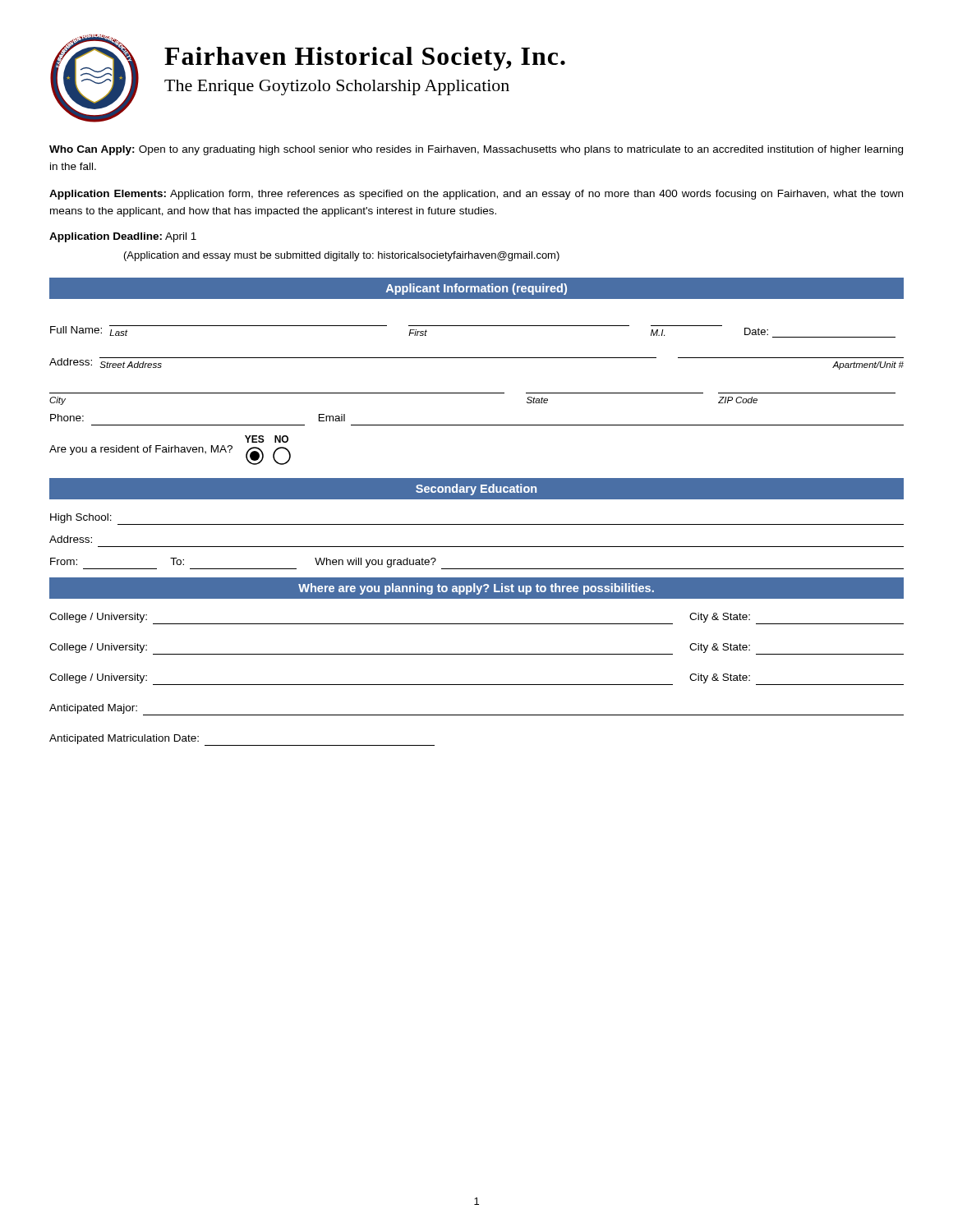Image resolution: width=953 pixels, height=1232 pixels.
Task: Find the text block with the text "Application Elements: Application"
Action: point(476,202)
